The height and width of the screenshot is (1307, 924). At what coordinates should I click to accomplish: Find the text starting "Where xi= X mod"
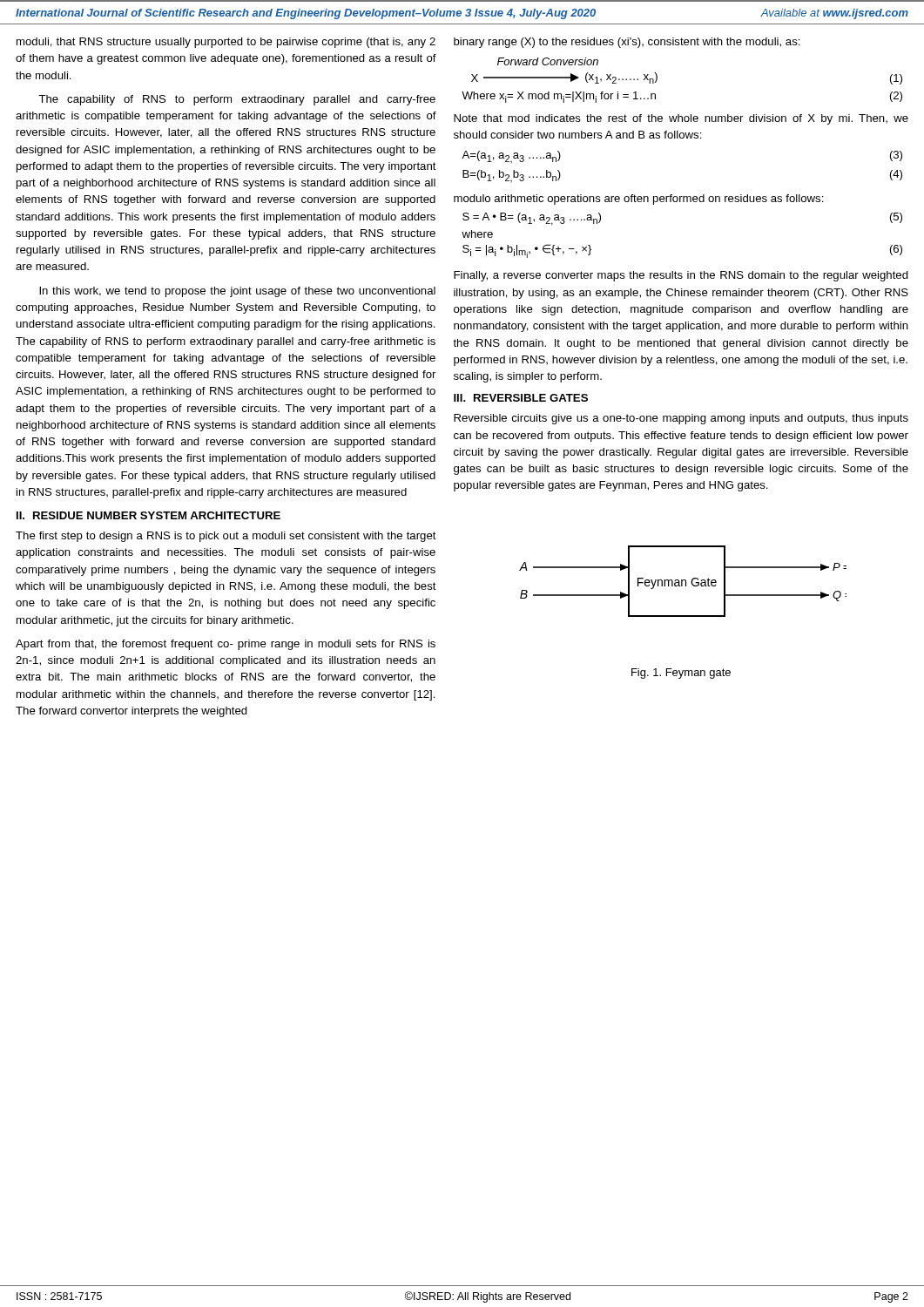point(543,97)
